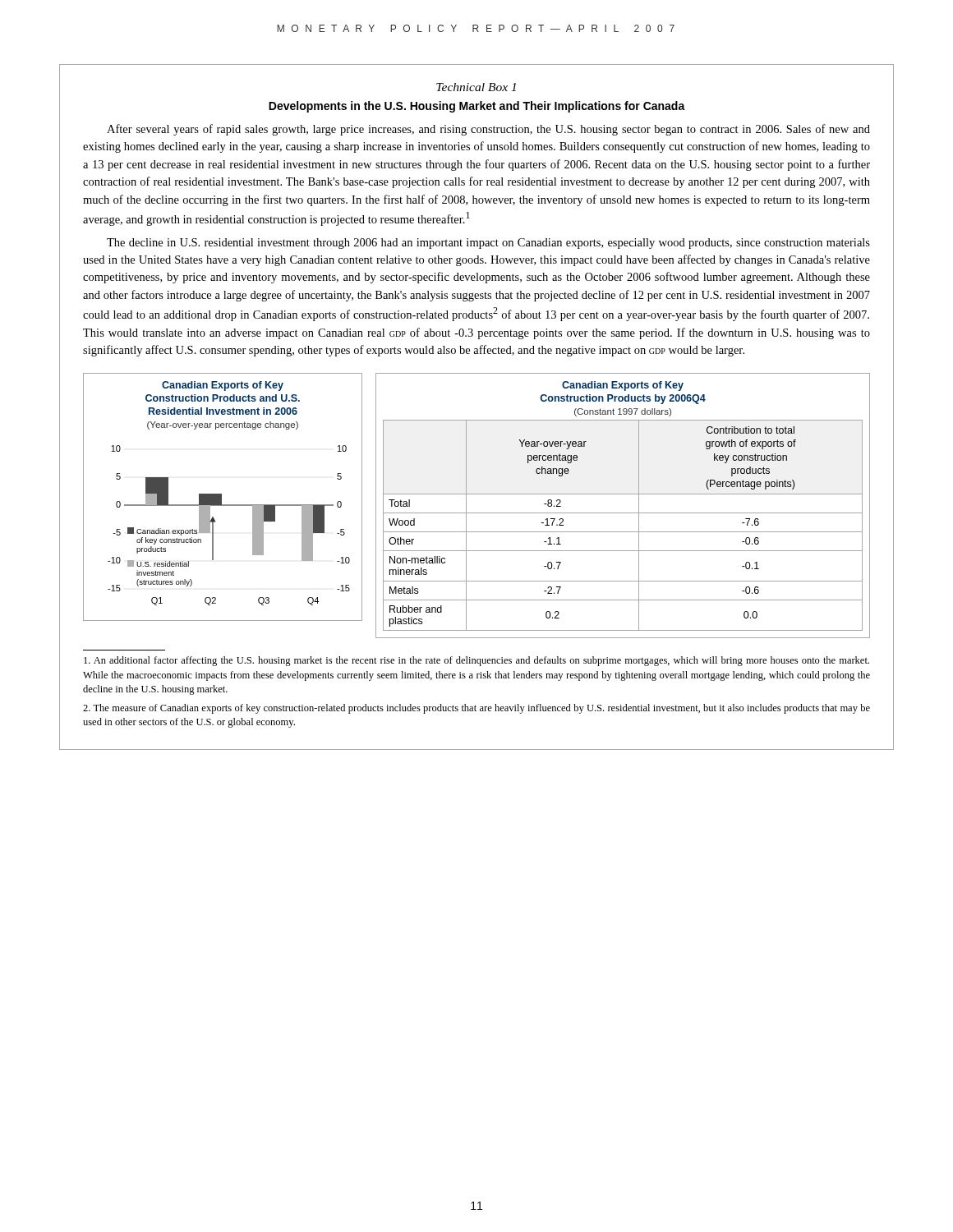Select the region starting "Technical Box 1"
953x1232 pixels.
(476, 87)
